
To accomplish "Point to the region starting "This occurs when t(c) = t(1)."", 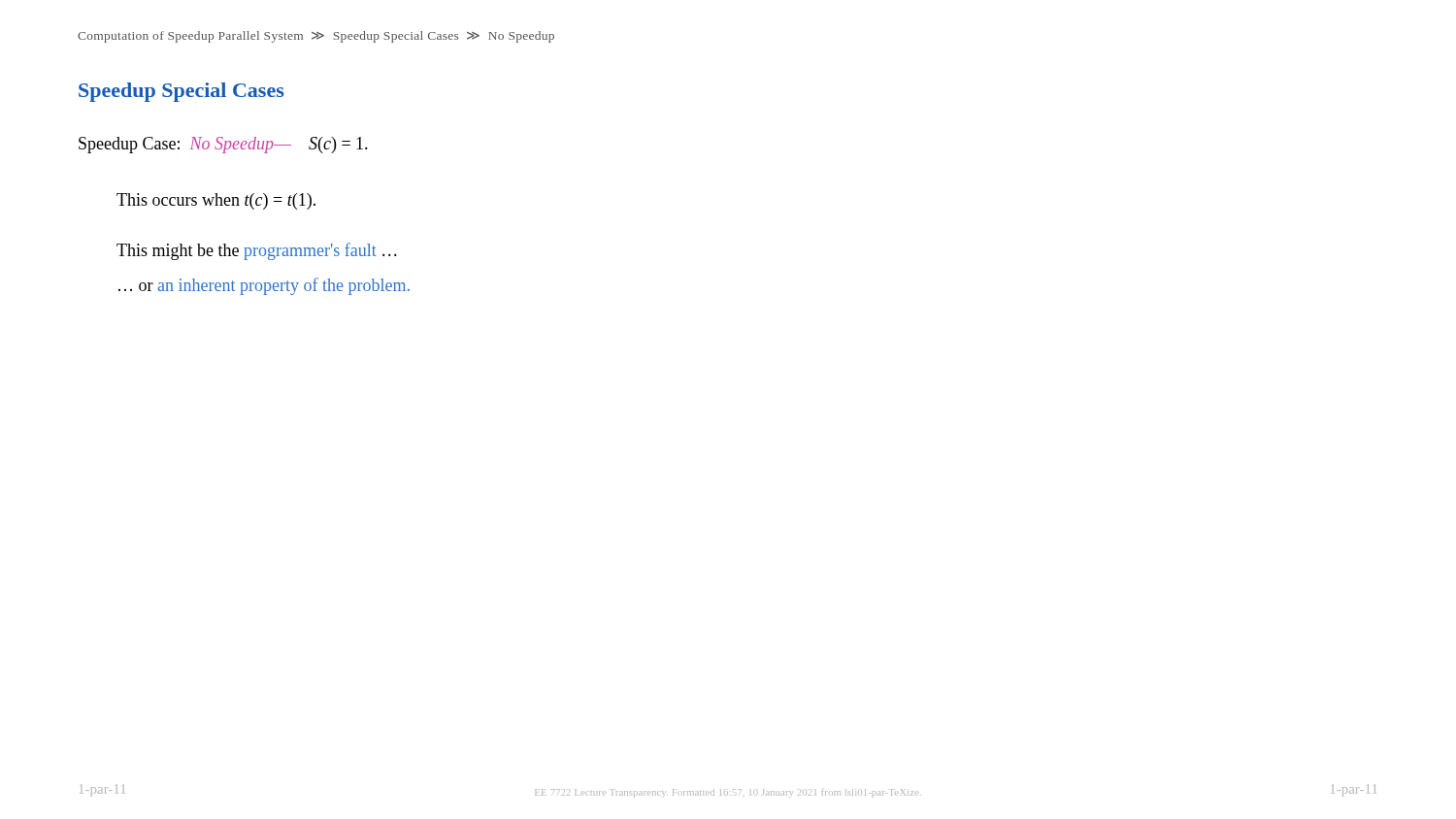I will coord(217,200).
